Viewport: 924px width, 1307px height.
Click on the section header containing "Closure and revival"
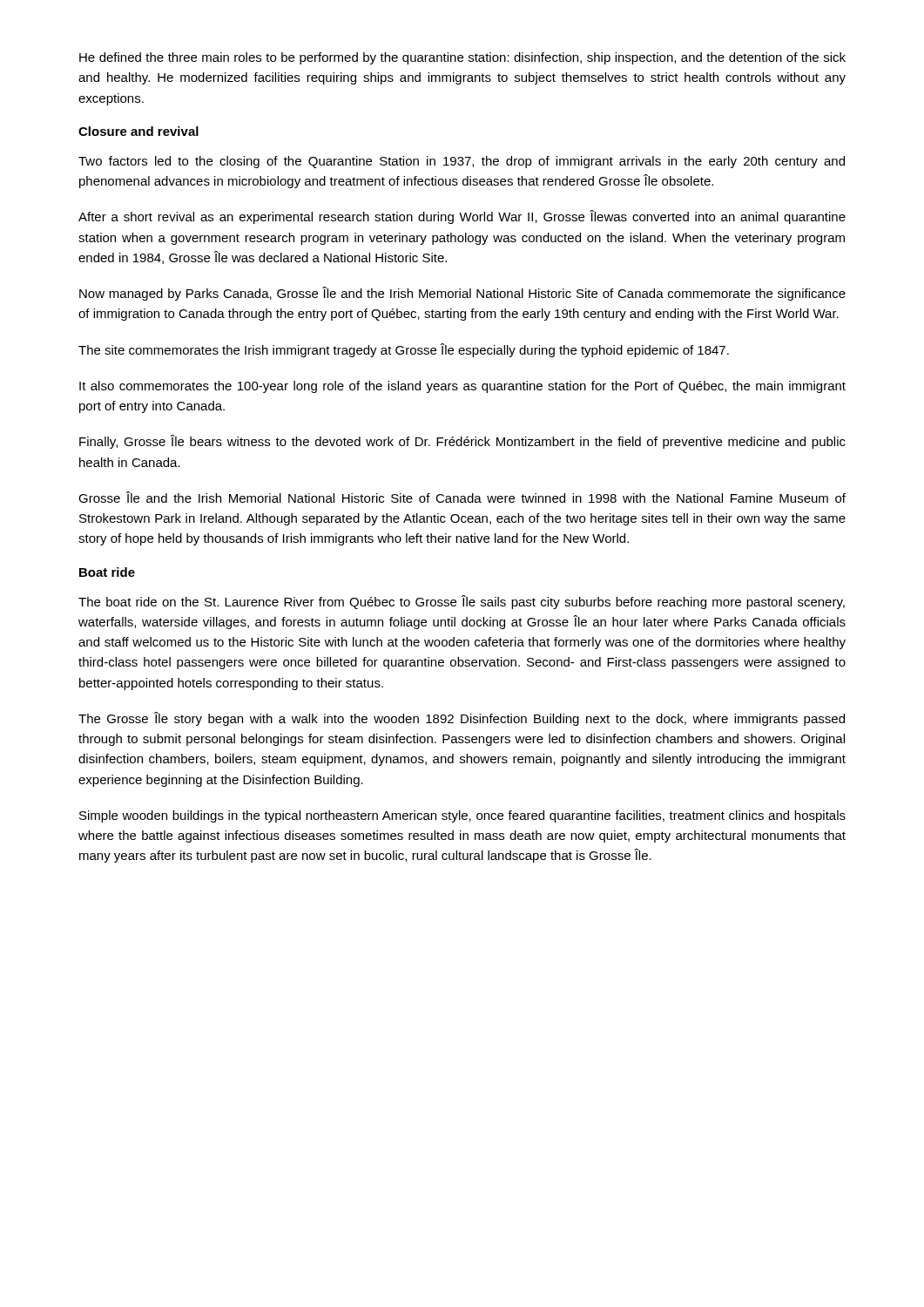(x=139, y=131)
